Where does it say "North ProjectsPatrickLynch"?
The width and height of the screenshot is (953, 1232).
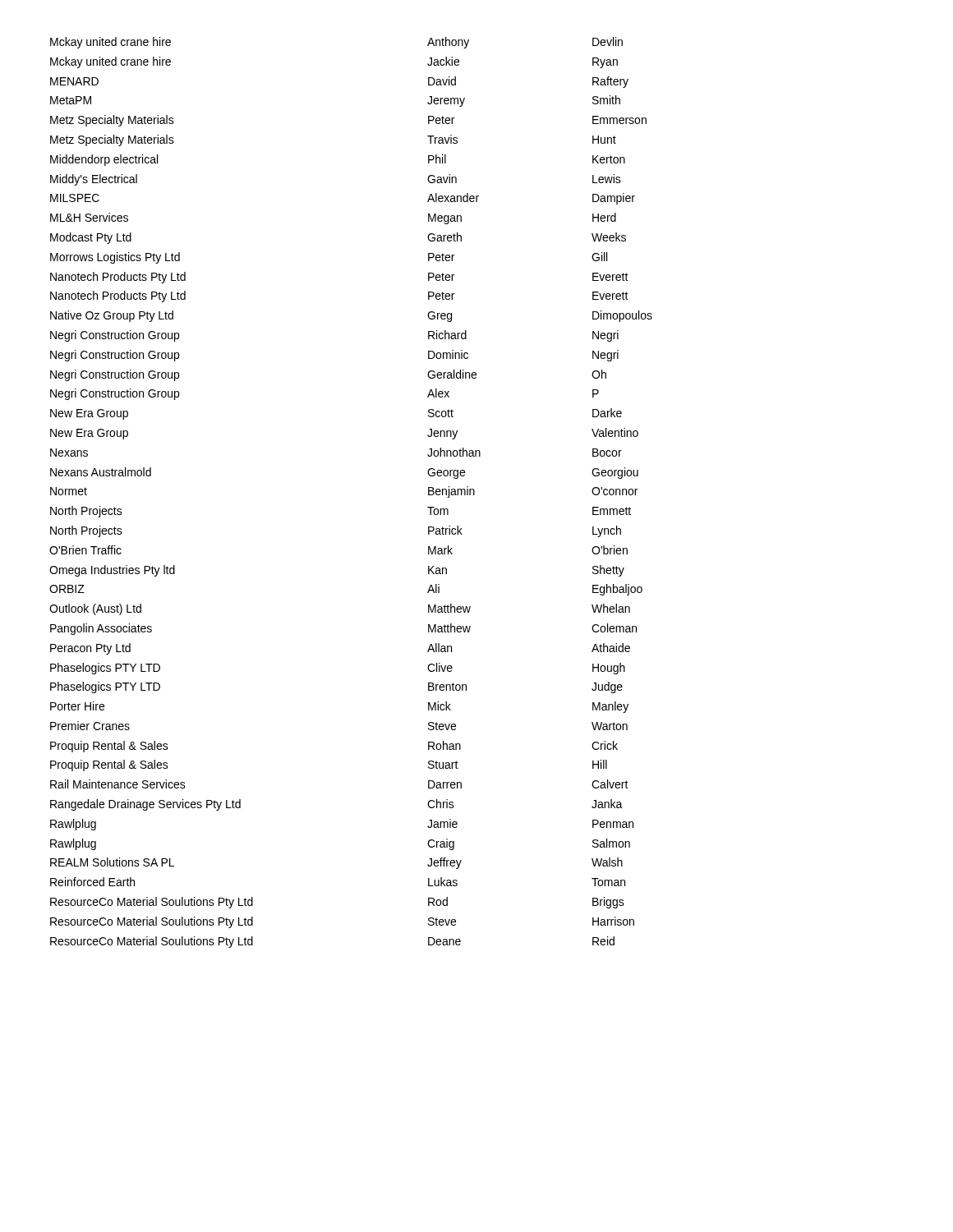[x=84, y=531]
